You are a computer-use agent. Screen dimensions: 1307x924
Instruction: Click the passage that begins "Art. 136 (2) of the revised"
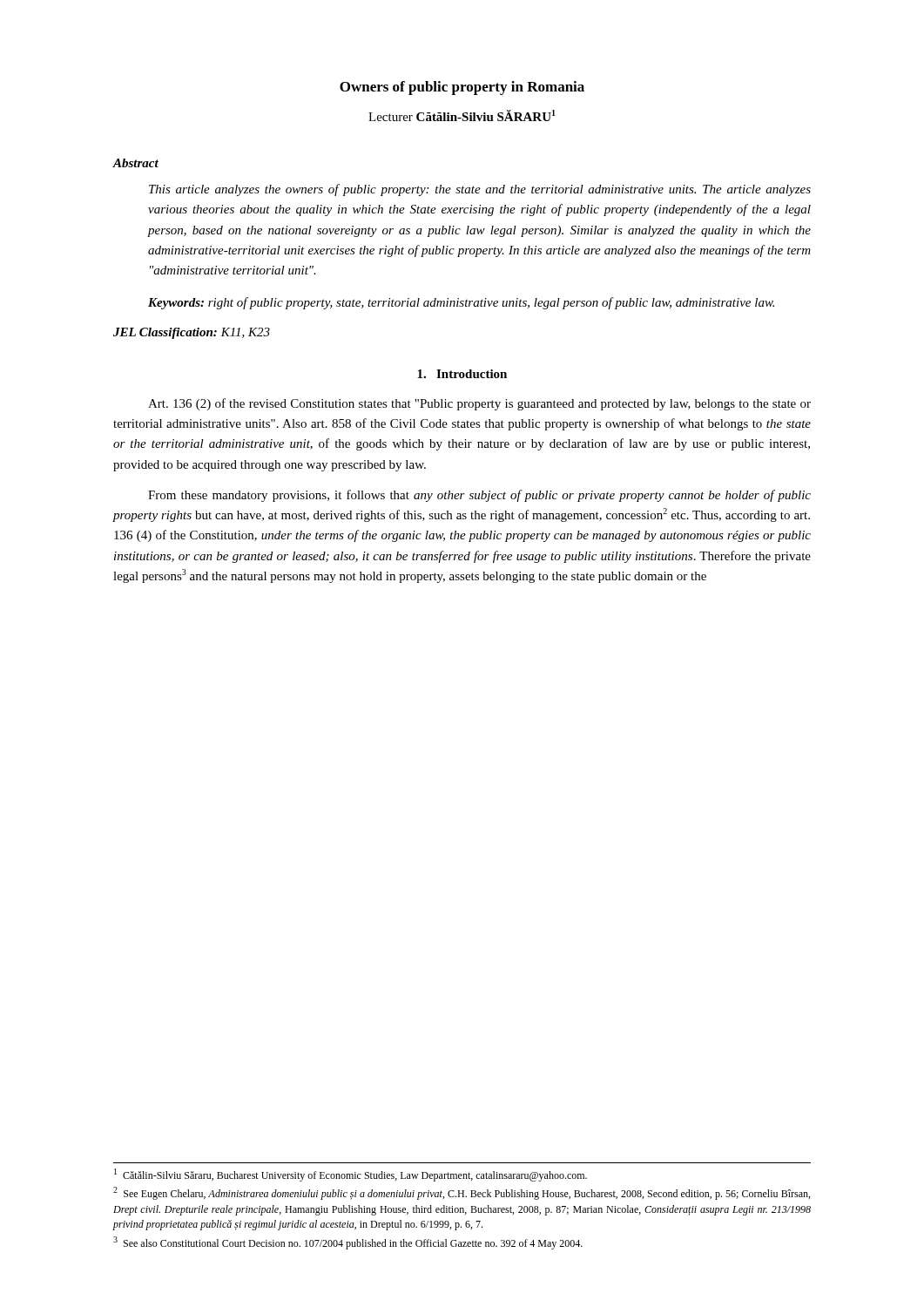click(462, 434)
